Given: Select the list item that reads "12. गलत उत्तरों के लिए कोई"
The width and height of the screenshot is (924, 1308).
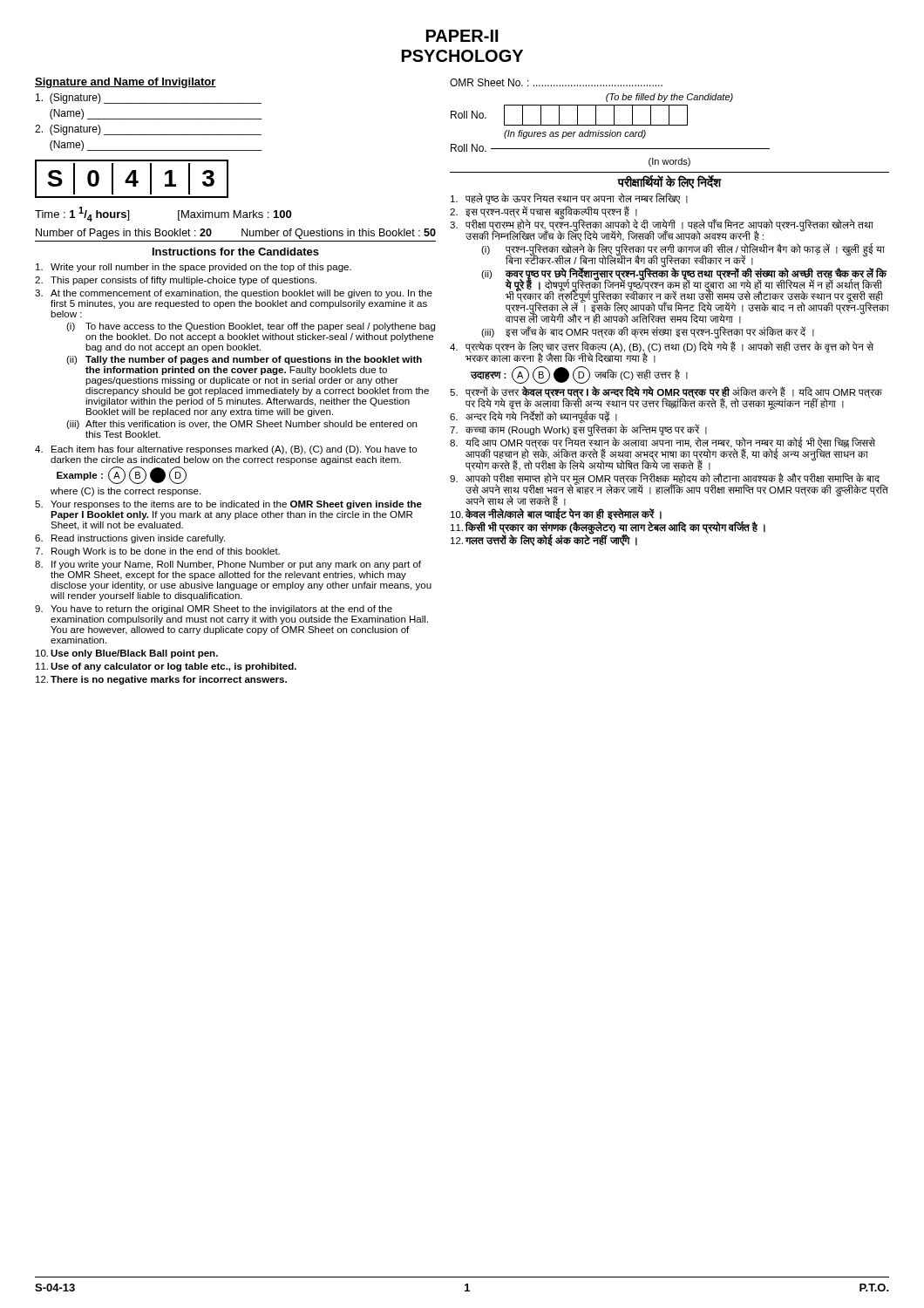Looking at the screenshot, I should (x=669, y=541).
